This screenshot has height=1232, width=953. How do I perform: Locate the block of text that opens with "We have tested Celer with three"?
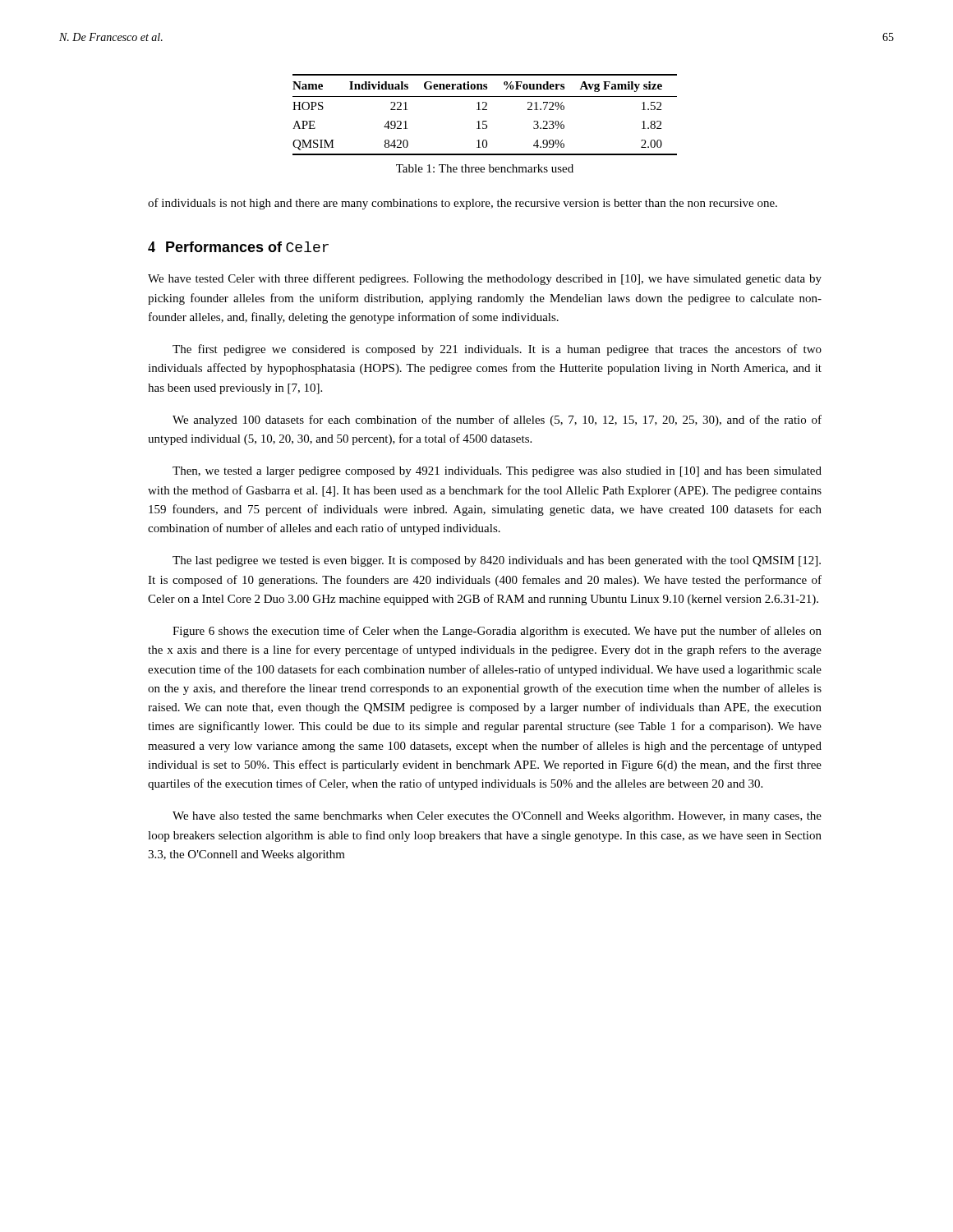[x=485, y=298]
